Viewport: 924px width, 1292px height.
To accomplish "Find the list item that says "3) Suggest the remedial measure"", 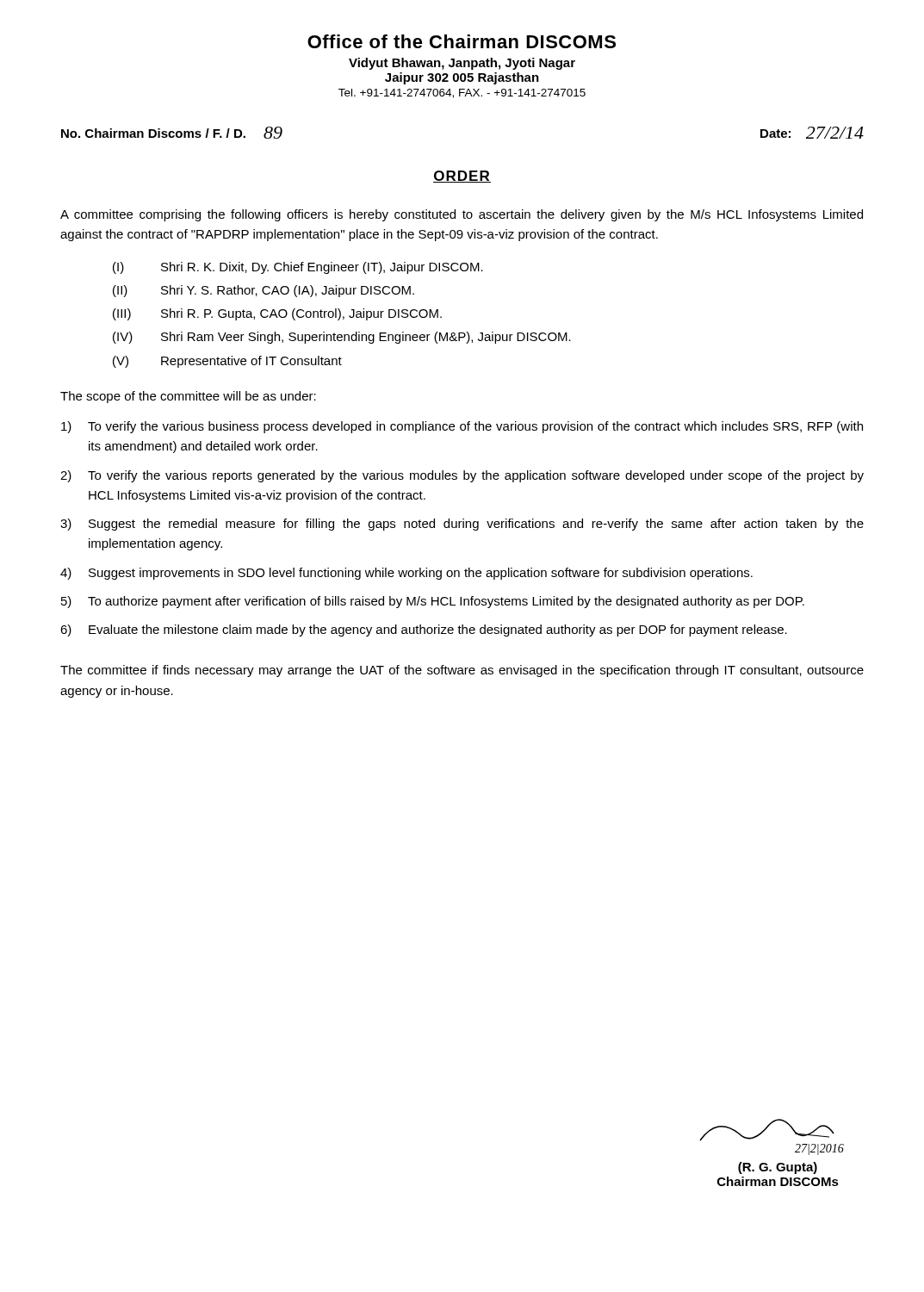I will pos(462,533).
